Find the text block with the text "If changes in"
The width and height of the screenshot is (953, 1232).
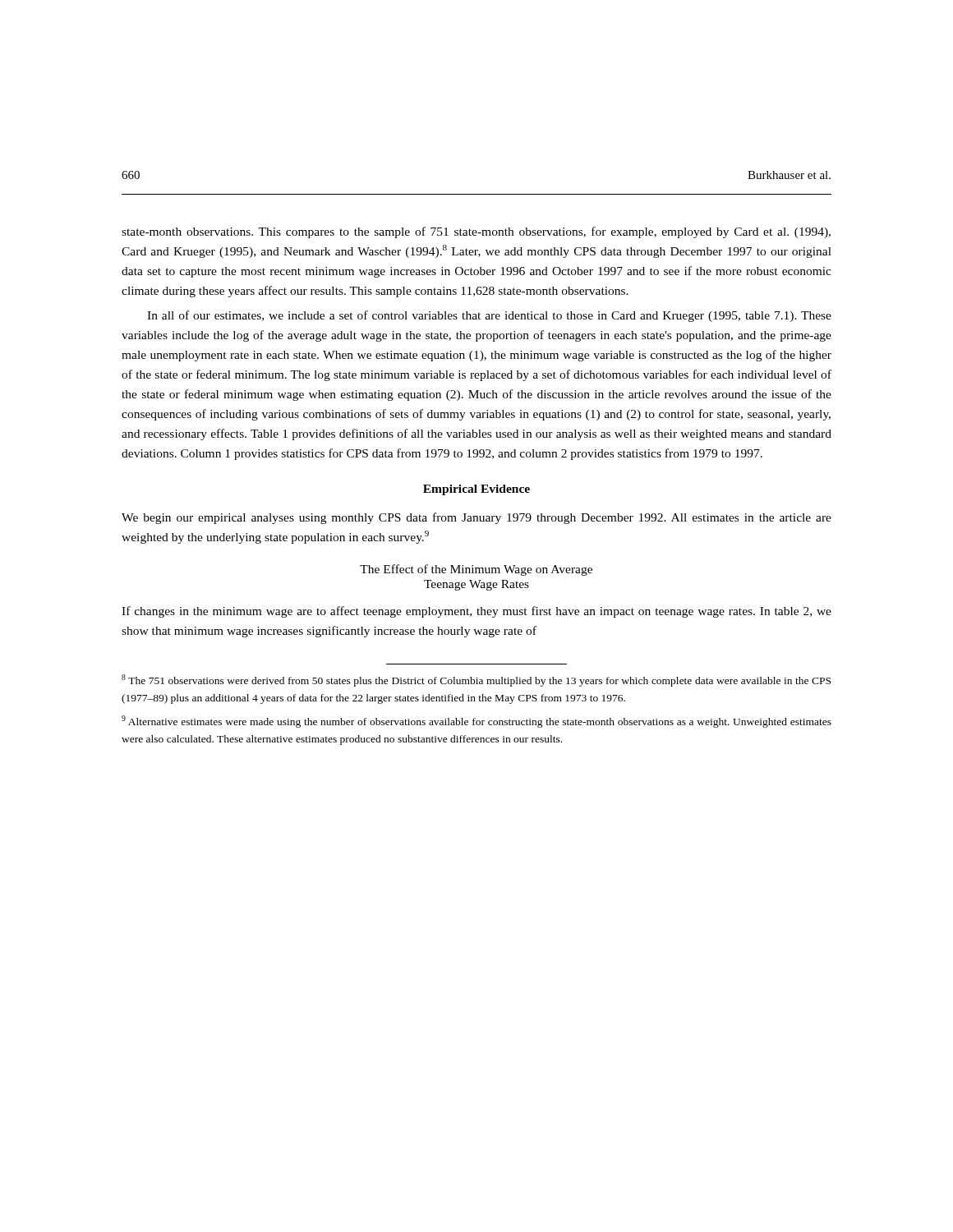click(476, 621)
